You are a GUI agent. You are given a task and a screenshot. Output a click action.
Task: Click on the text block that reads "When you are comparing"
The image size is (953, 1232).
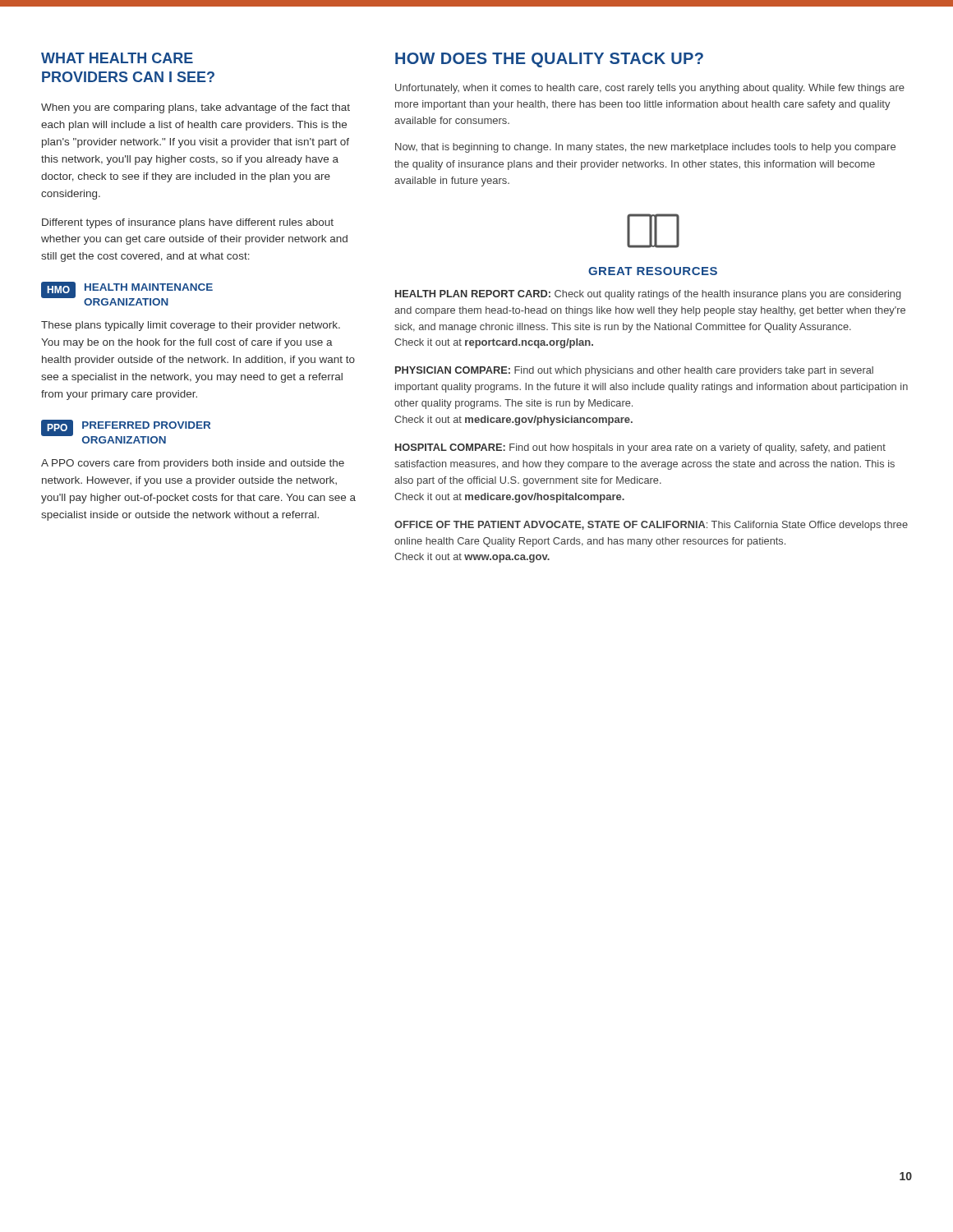coord(201,151)
